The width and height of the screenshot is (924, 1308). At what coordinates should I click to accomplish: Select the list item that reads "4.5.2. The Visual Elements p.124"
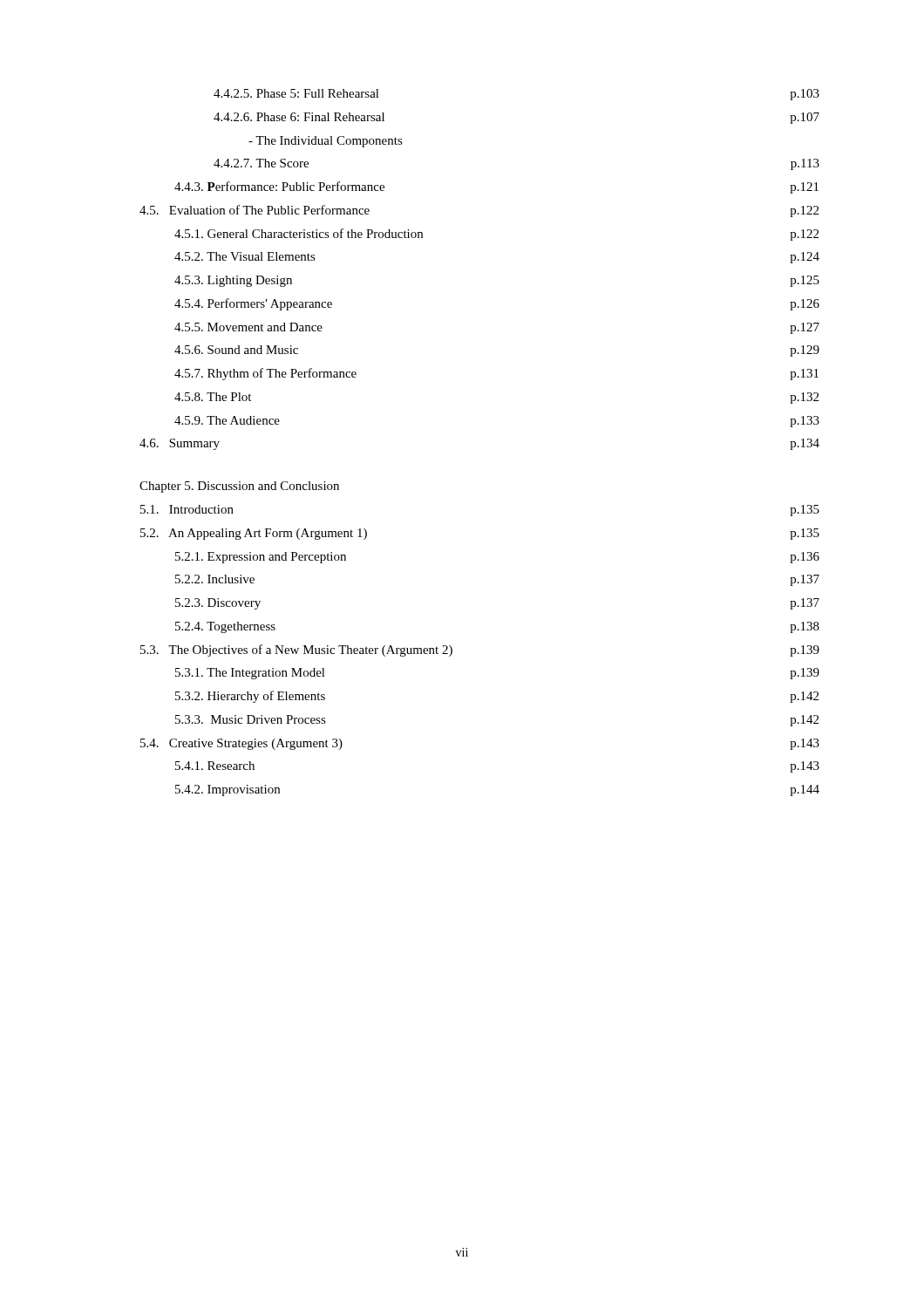[x=249, y=258]
